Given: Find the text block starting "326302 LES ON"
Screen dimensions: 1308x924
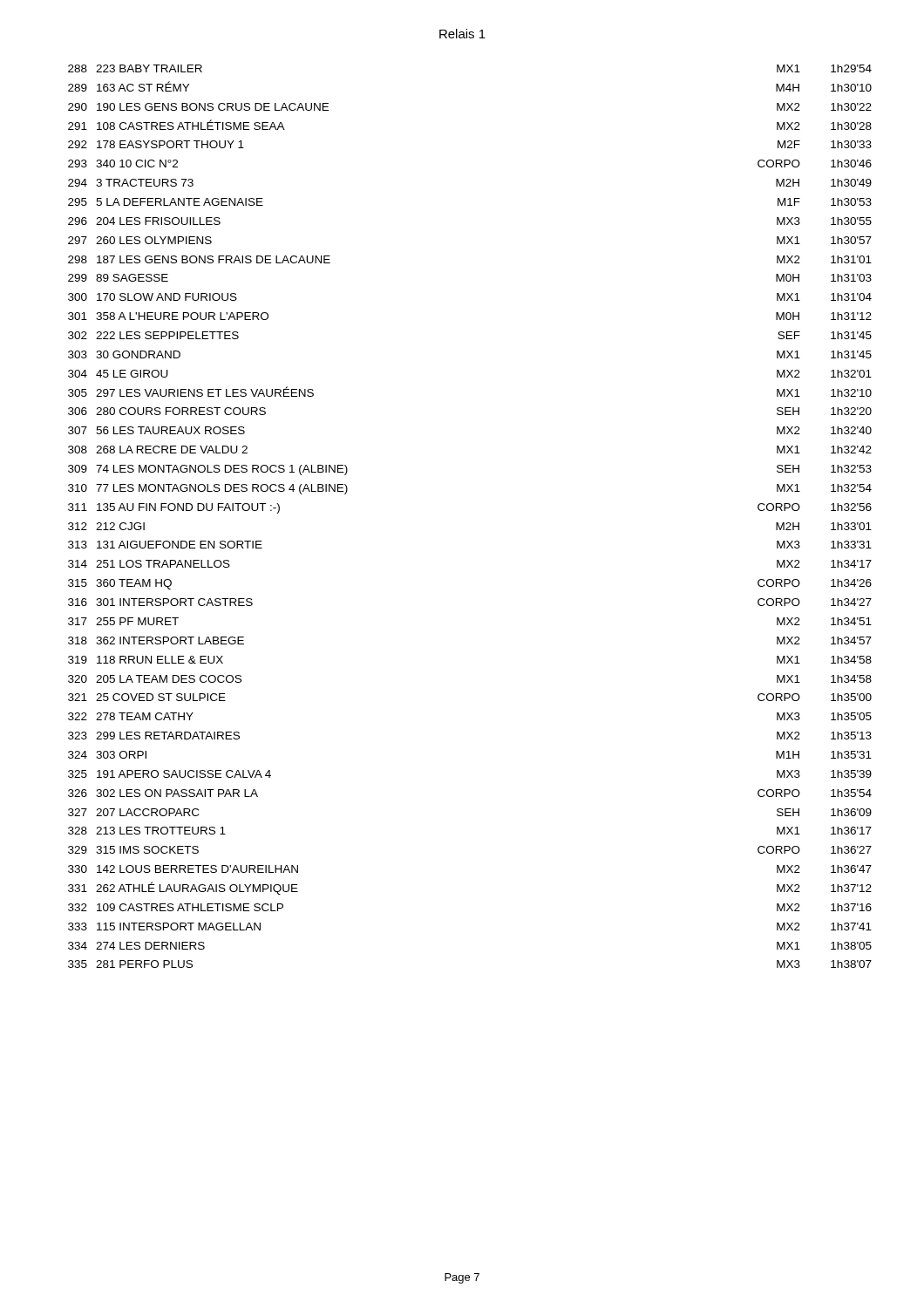Looking at the screenshot, I should (x=73, y=792).
